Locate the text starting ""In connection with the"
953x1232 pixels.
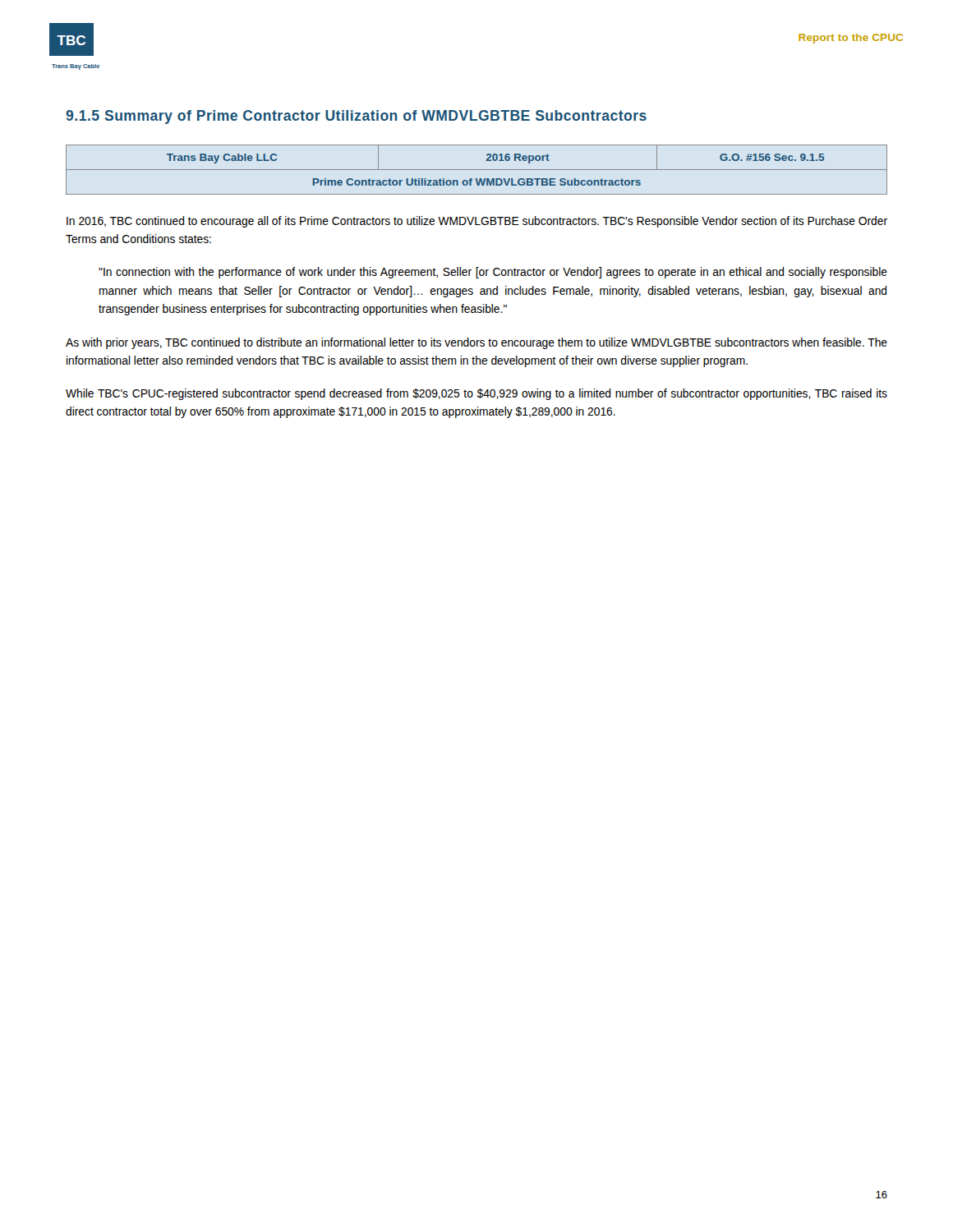pos(493,291)
